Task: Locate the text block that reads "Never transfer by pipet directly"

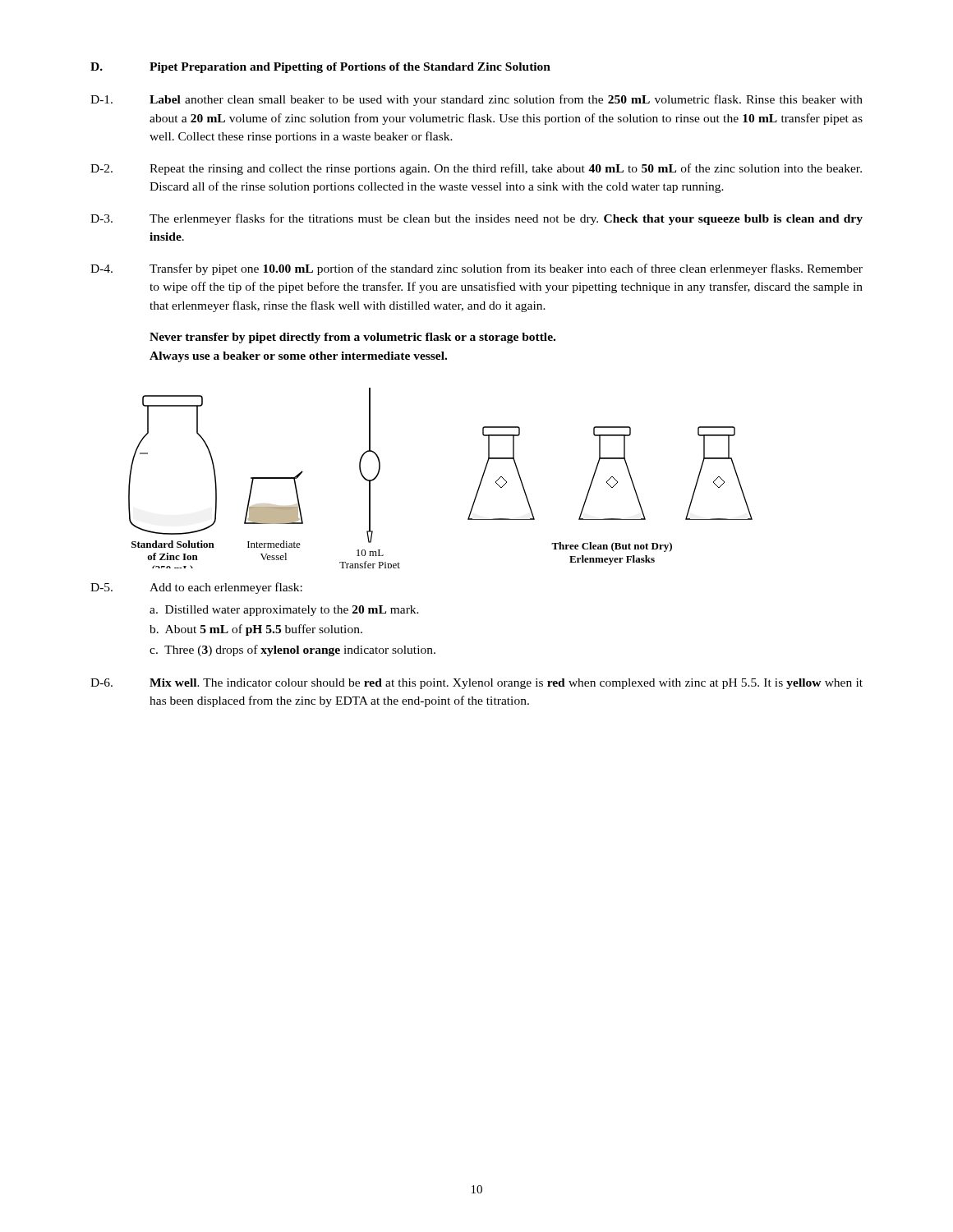Action: (353, 346)
